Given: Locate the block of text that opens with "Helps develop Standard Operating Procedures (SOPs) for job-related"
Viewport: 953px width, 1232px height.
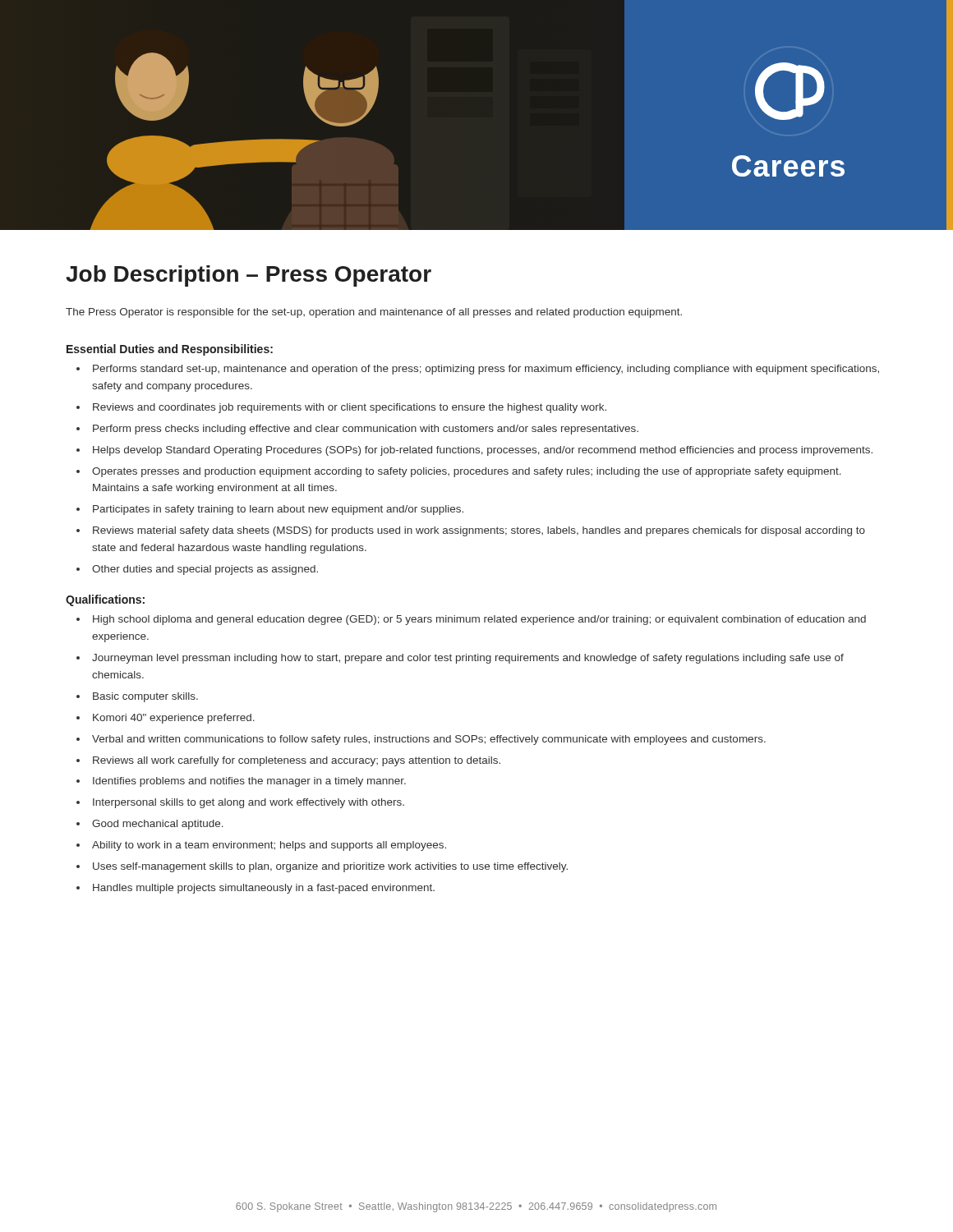Looking at the screenshot, I should point(483,449).
